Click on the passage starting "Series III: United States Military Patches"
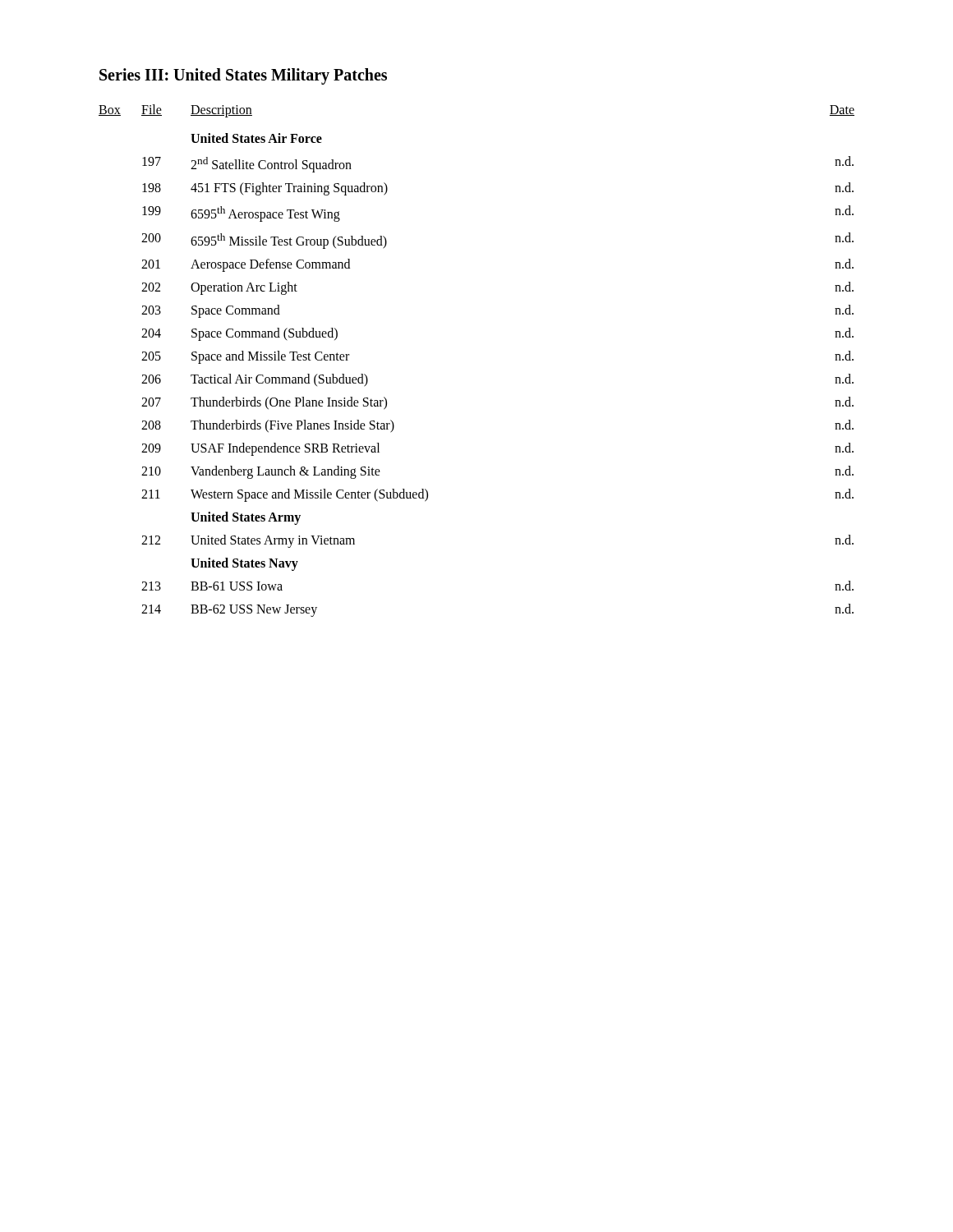 (243, 75)
